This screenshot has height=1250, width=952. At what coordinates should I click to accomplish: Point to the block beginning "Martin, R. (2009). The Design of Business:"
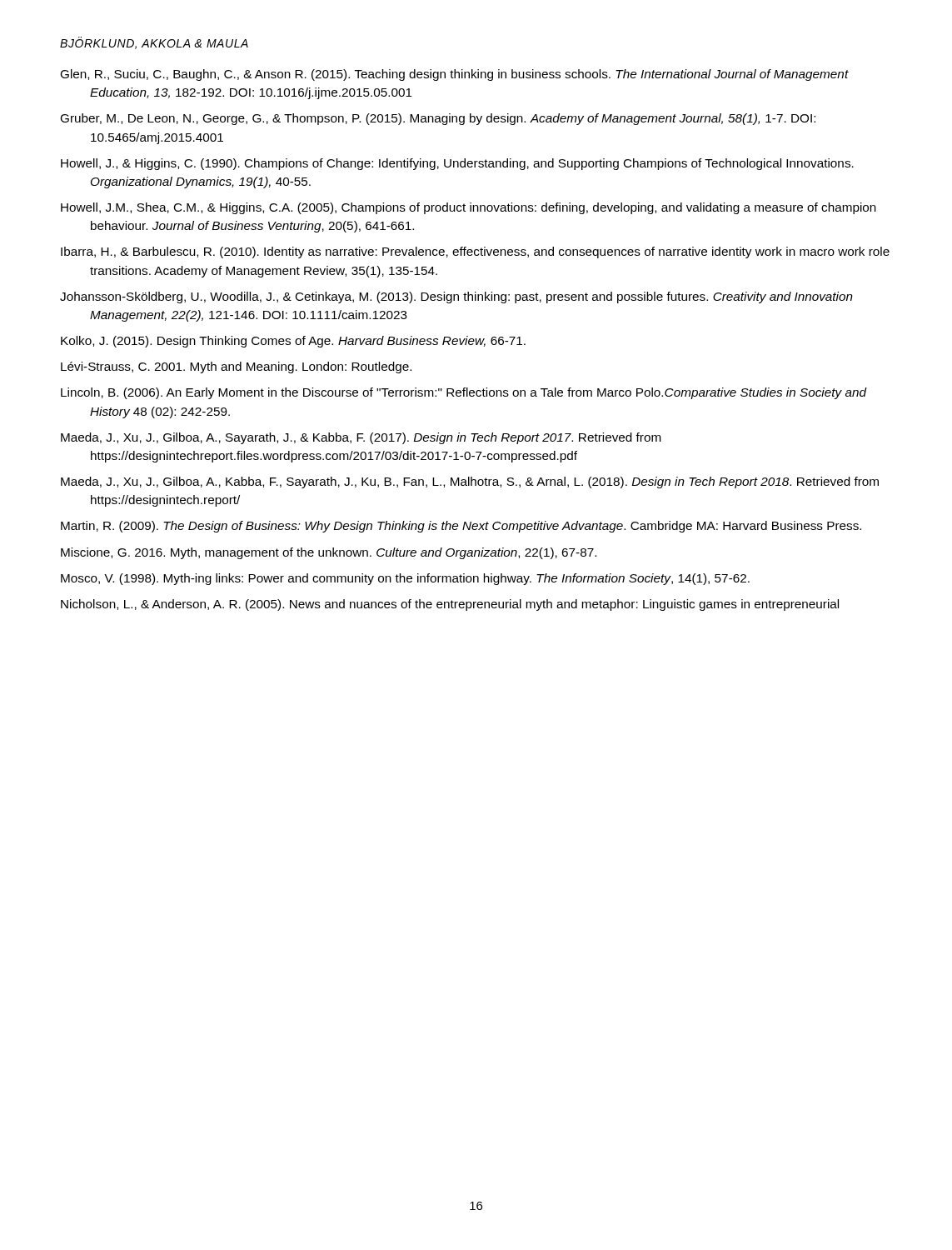click(x=461, y=526)
